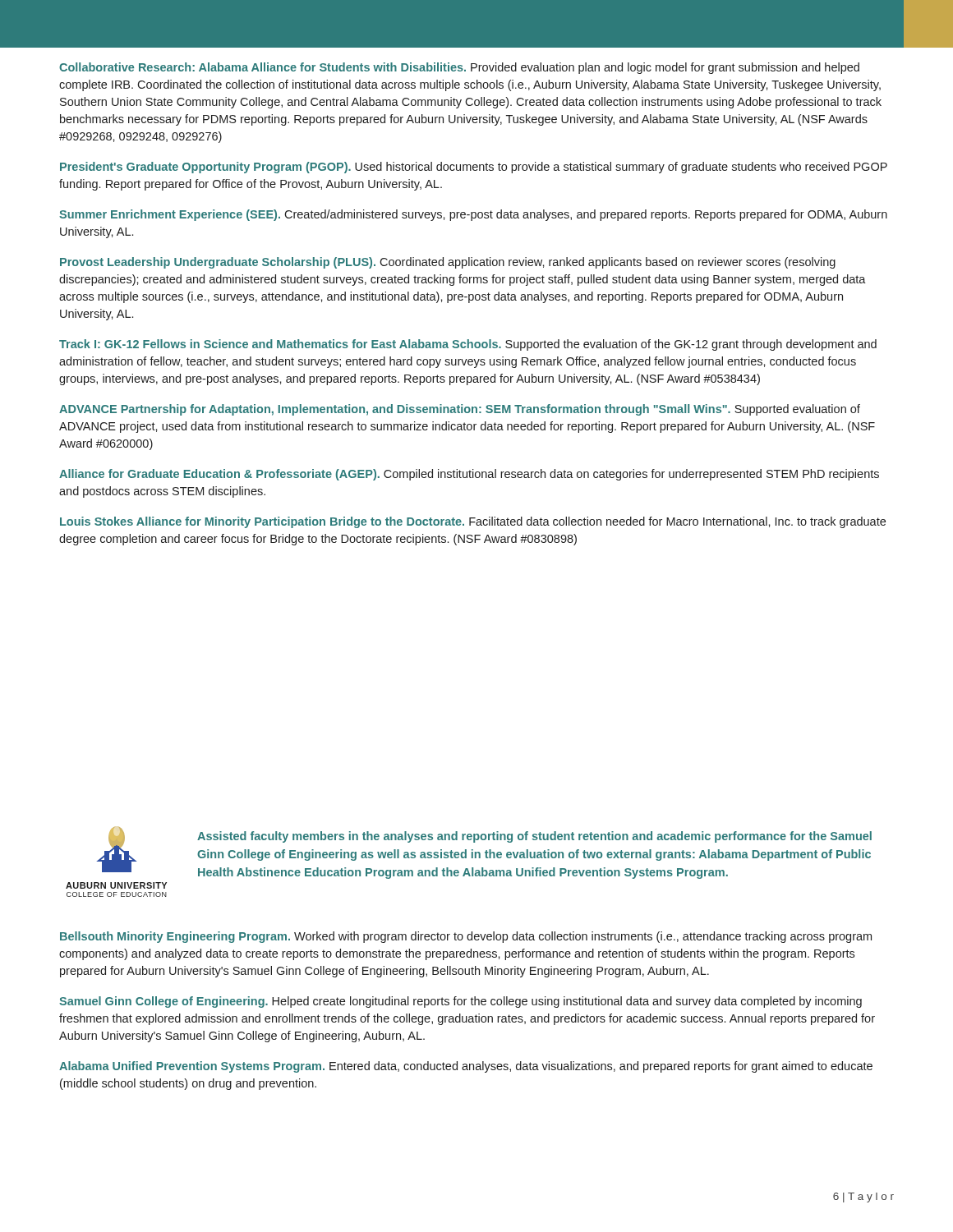953x1232 pixels.
Task: Click the passage that begins "Summer Enrichment Experience (SEE). Created/administered surveys,"
Action: click(473, 223)
